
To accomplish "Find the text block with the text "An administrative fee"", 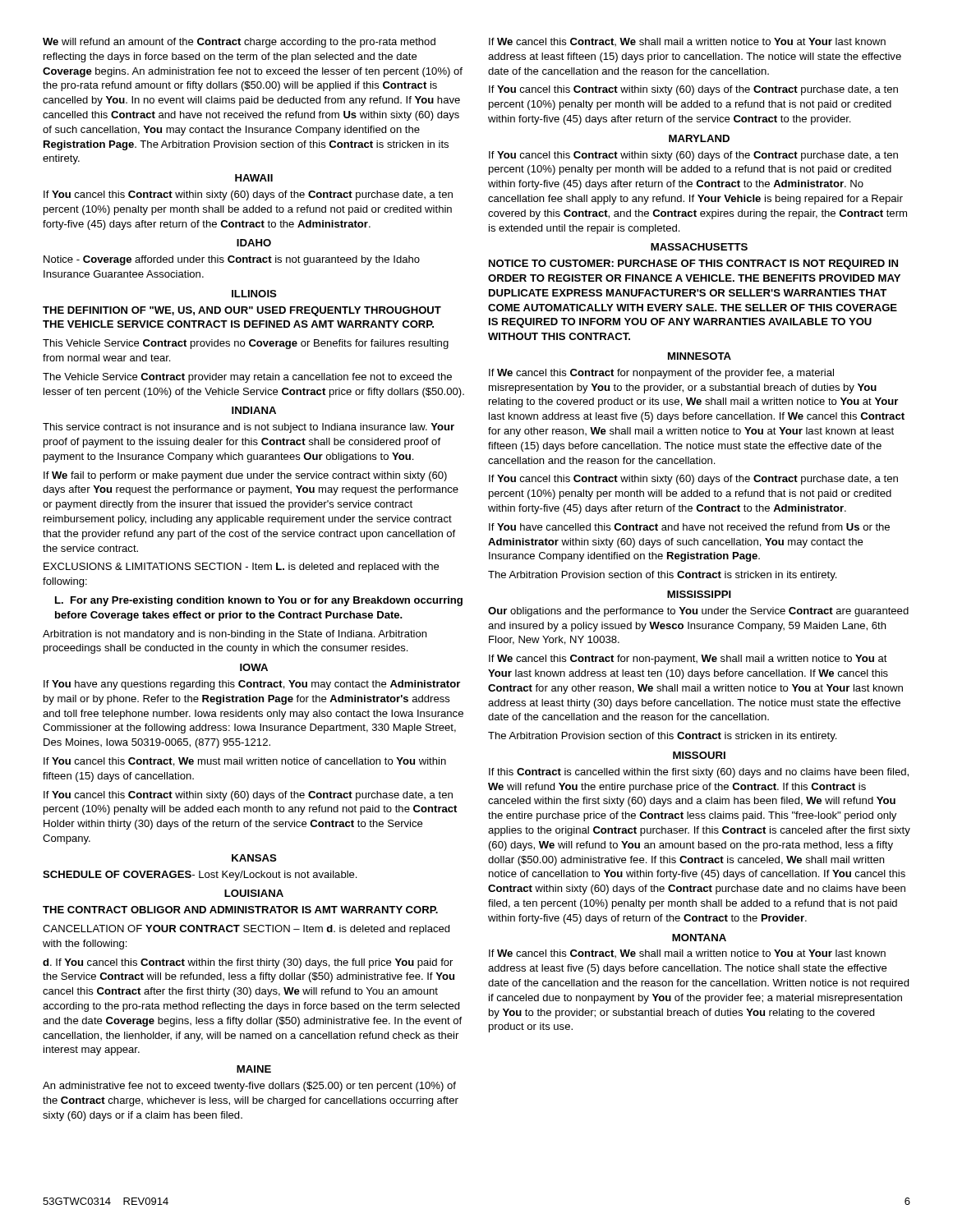I will pos(250,1100).
